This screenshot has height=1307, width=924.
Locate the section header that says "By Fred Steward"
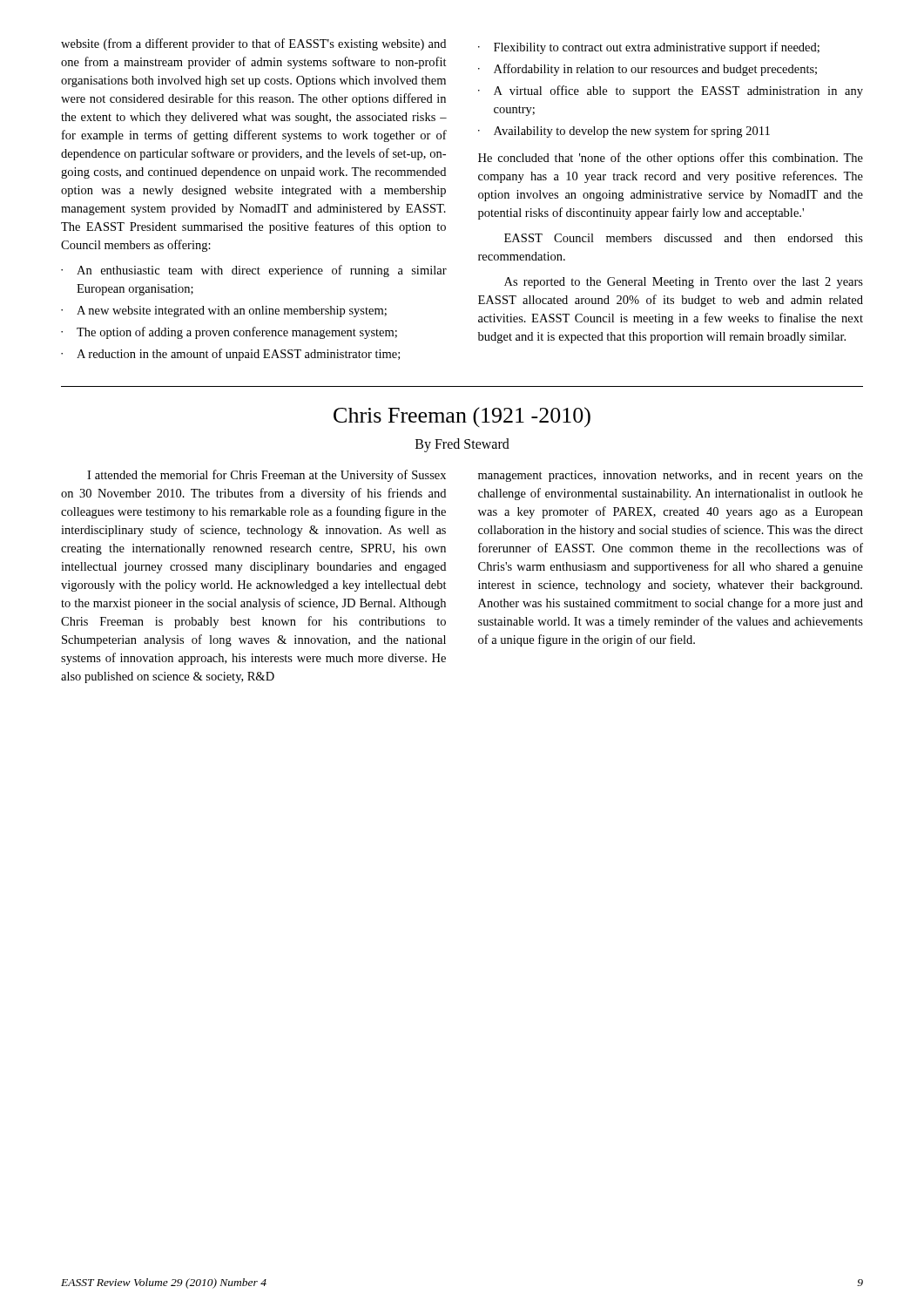tap(462, 444)
